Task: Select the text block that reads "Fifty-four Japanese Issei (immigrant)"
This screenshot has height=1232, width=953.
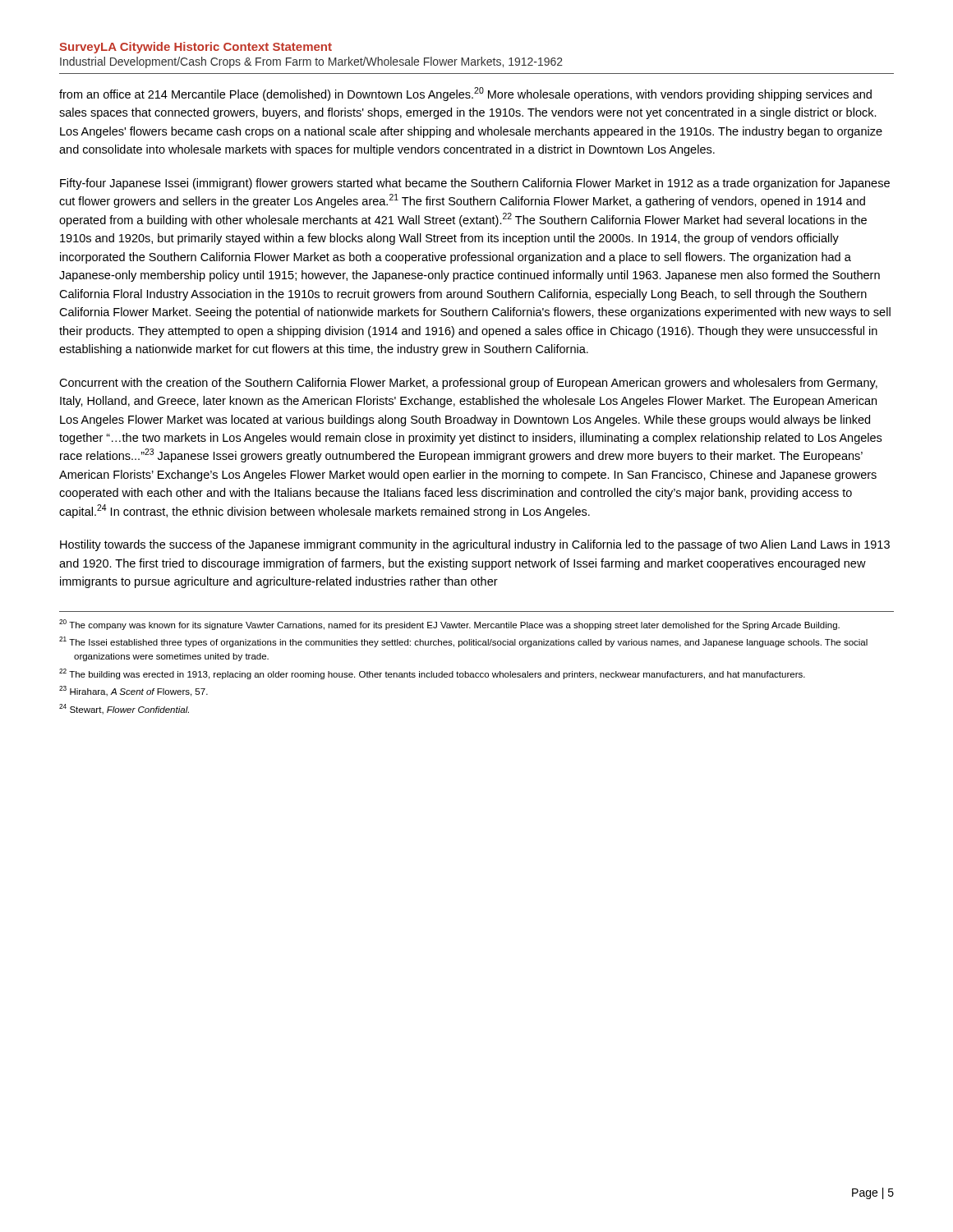Action: click(x=475, y=266)
